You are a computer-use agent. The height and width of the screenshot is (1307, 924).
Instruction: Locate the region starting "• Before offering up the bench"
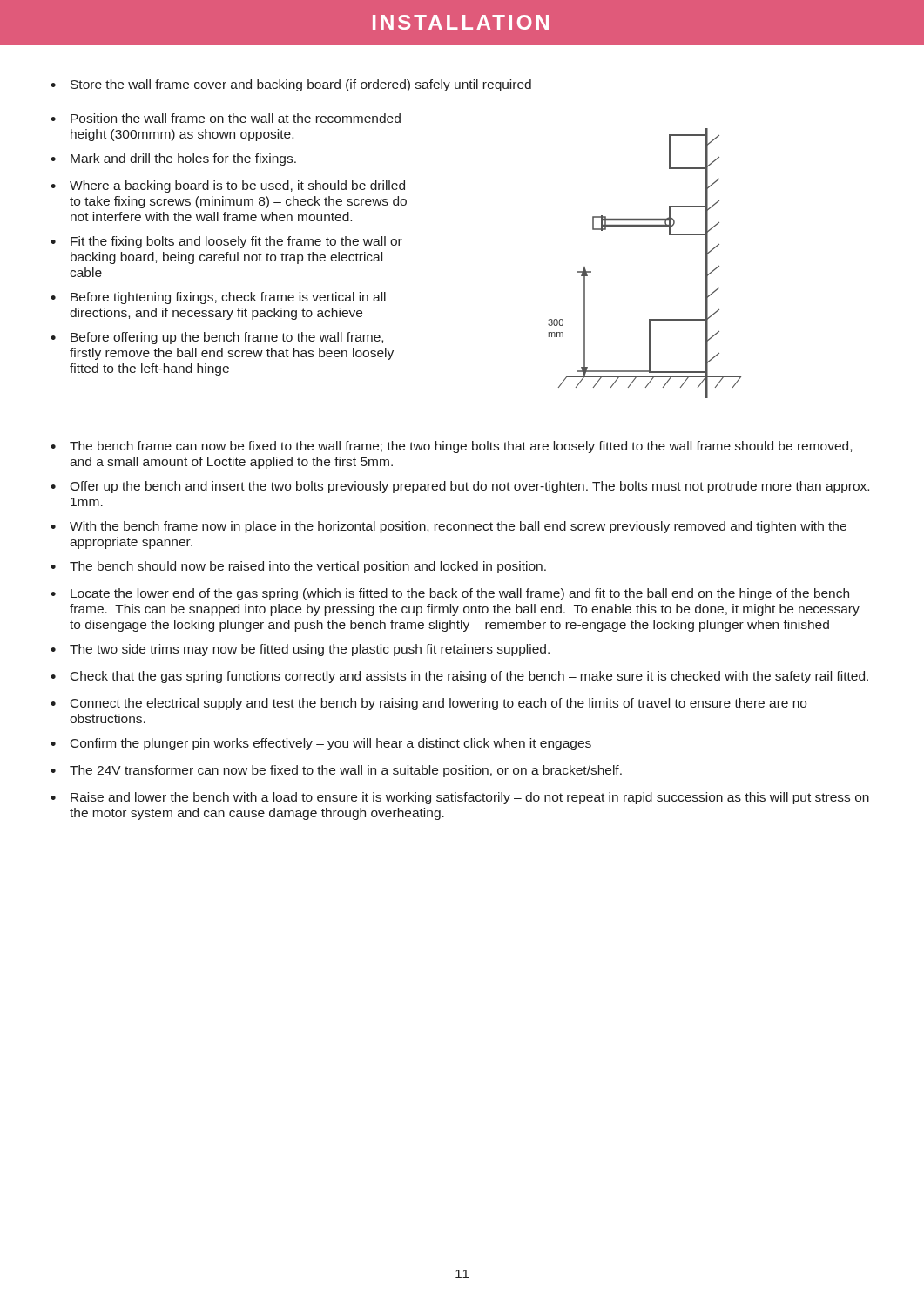[x=233, y=353]
